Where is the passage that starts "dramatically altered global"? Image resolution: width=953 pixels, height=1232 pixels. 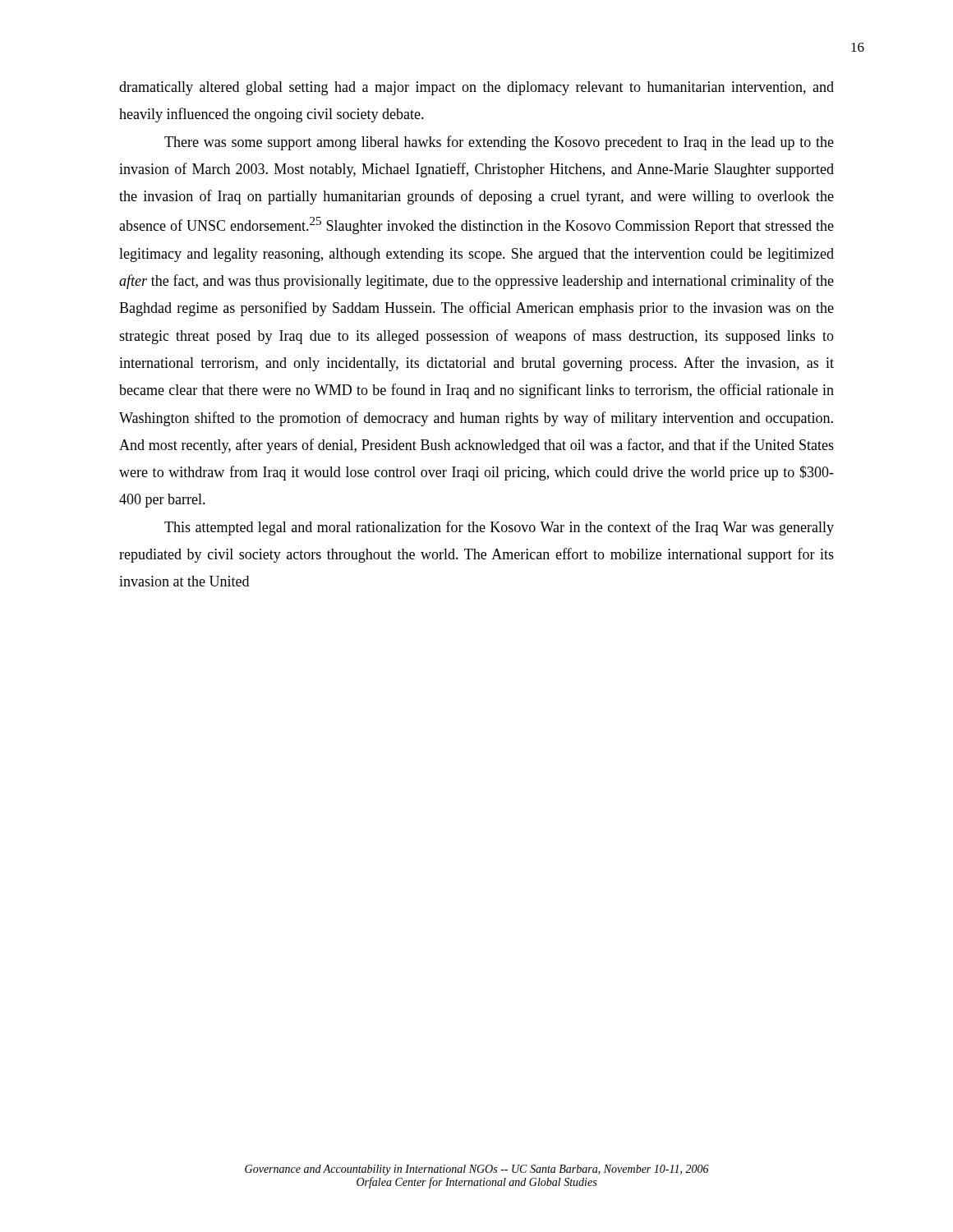coord(476,101)
